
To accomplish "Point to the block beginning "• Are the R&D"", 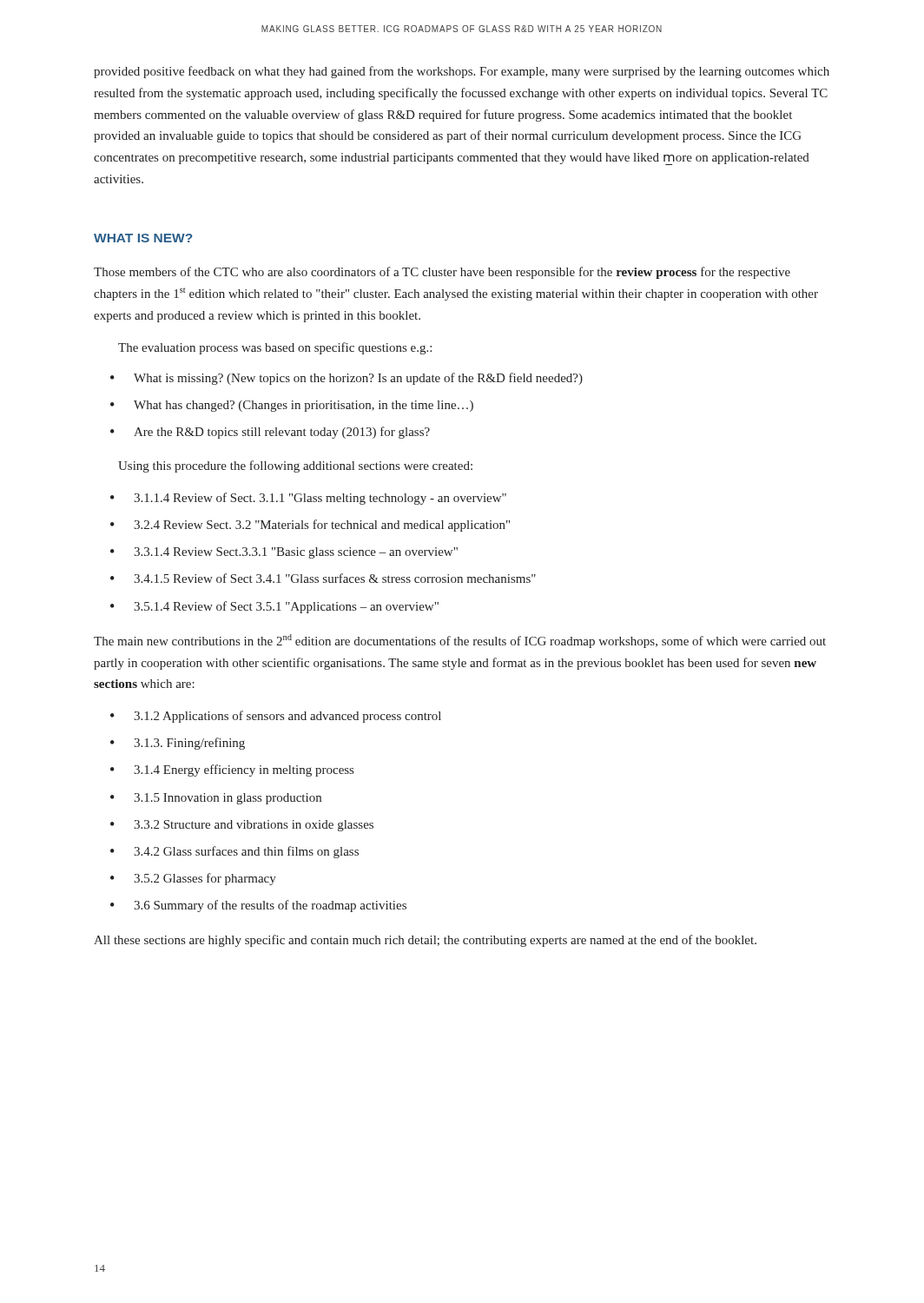I will coord(270,433).
